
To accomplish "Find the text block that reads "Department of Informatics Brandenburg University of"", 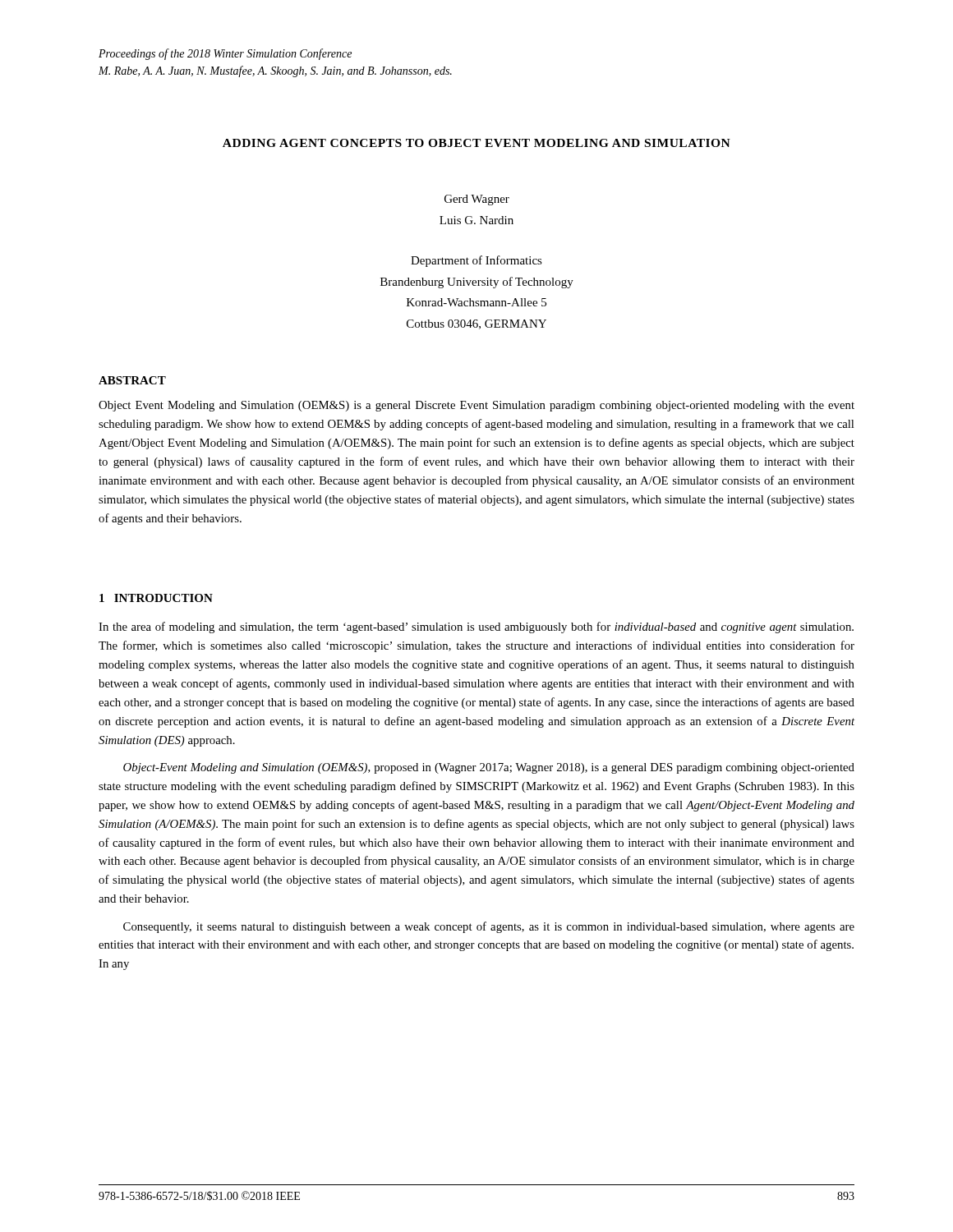I will pos(476,292).
